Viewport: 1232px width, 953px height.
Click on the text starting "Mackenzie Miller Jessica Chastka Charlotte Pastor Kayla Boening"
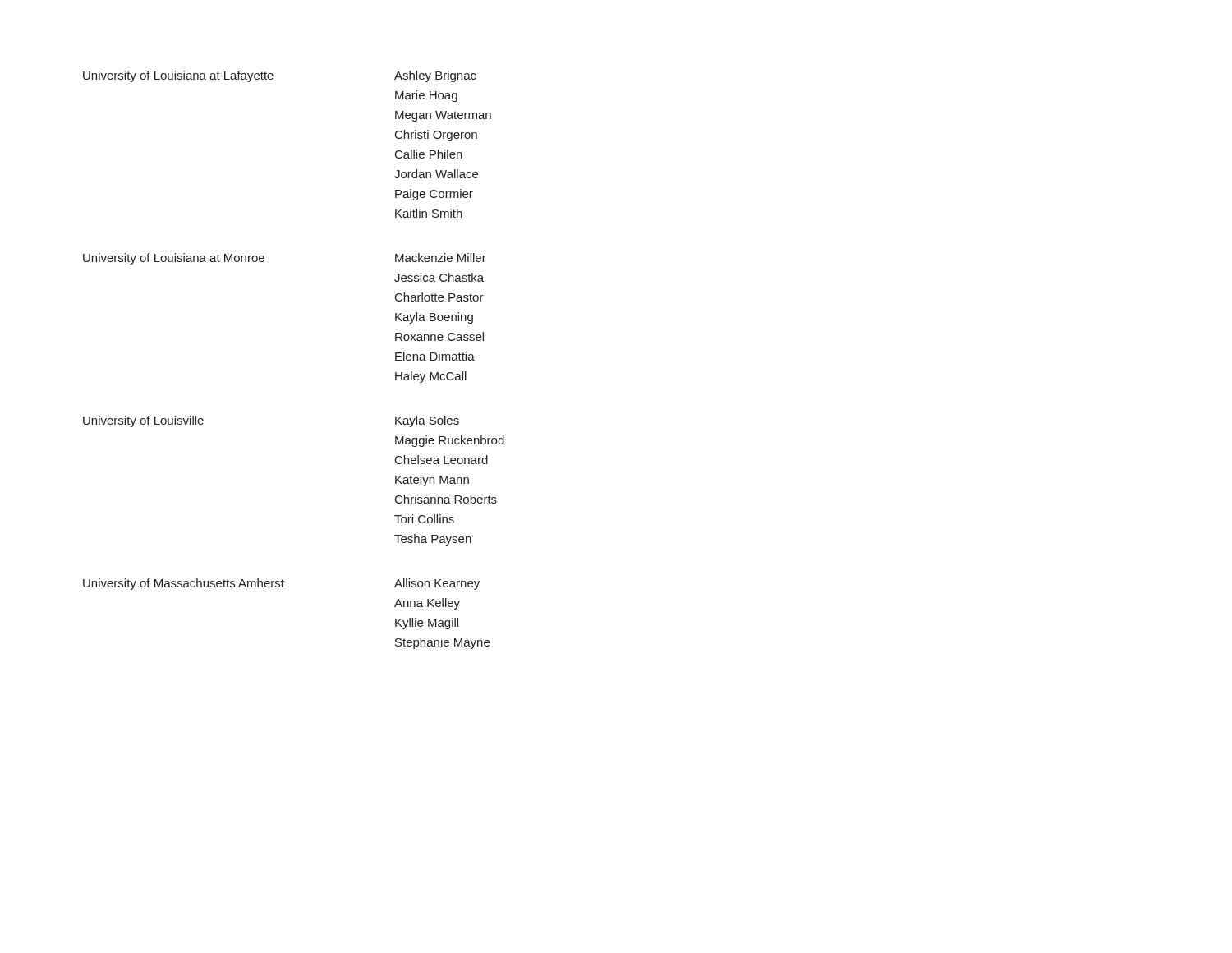[440, 317]
